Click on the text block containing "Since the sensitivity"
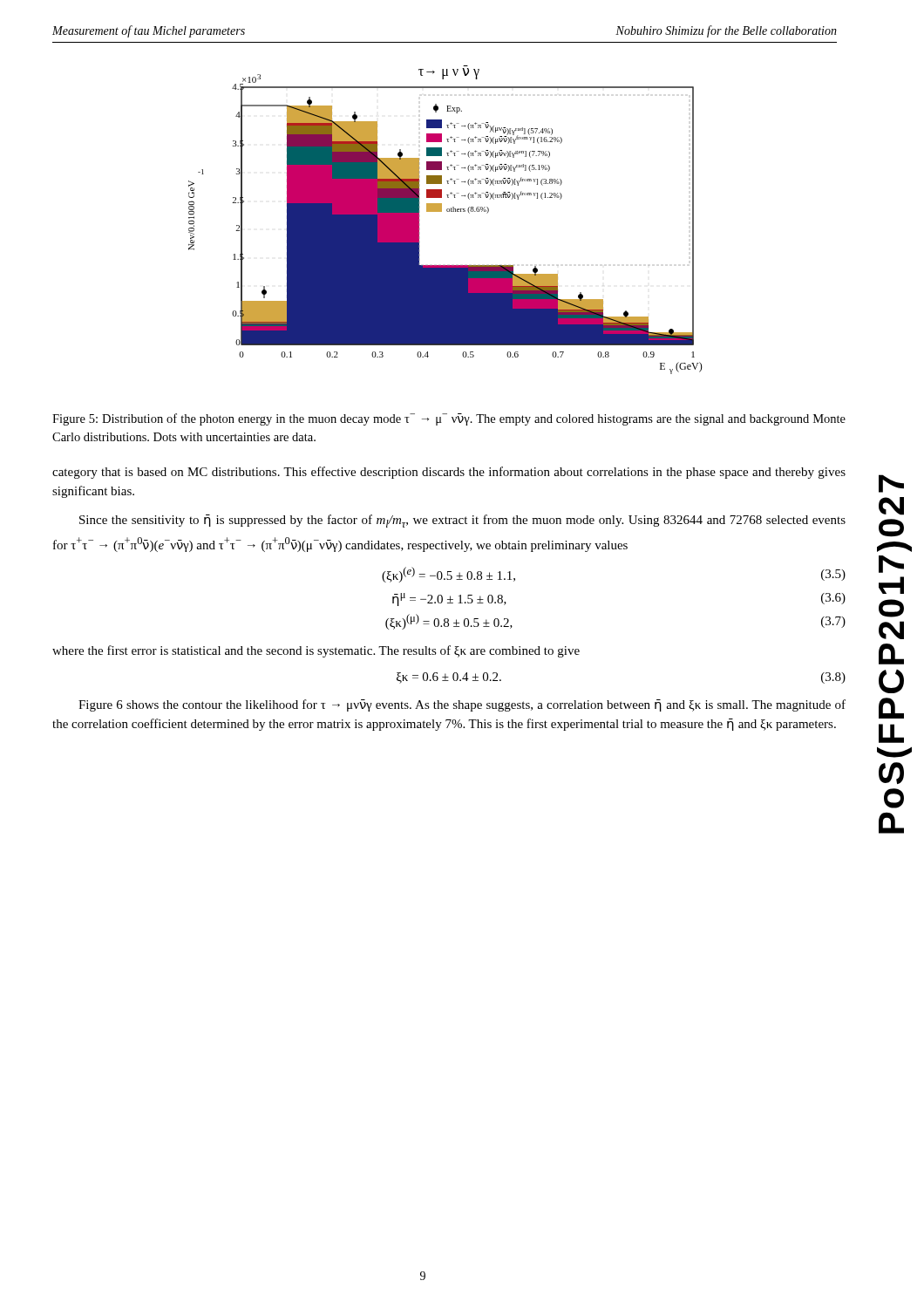Screen dimensions: 1308x924 [x=449, y=532]
